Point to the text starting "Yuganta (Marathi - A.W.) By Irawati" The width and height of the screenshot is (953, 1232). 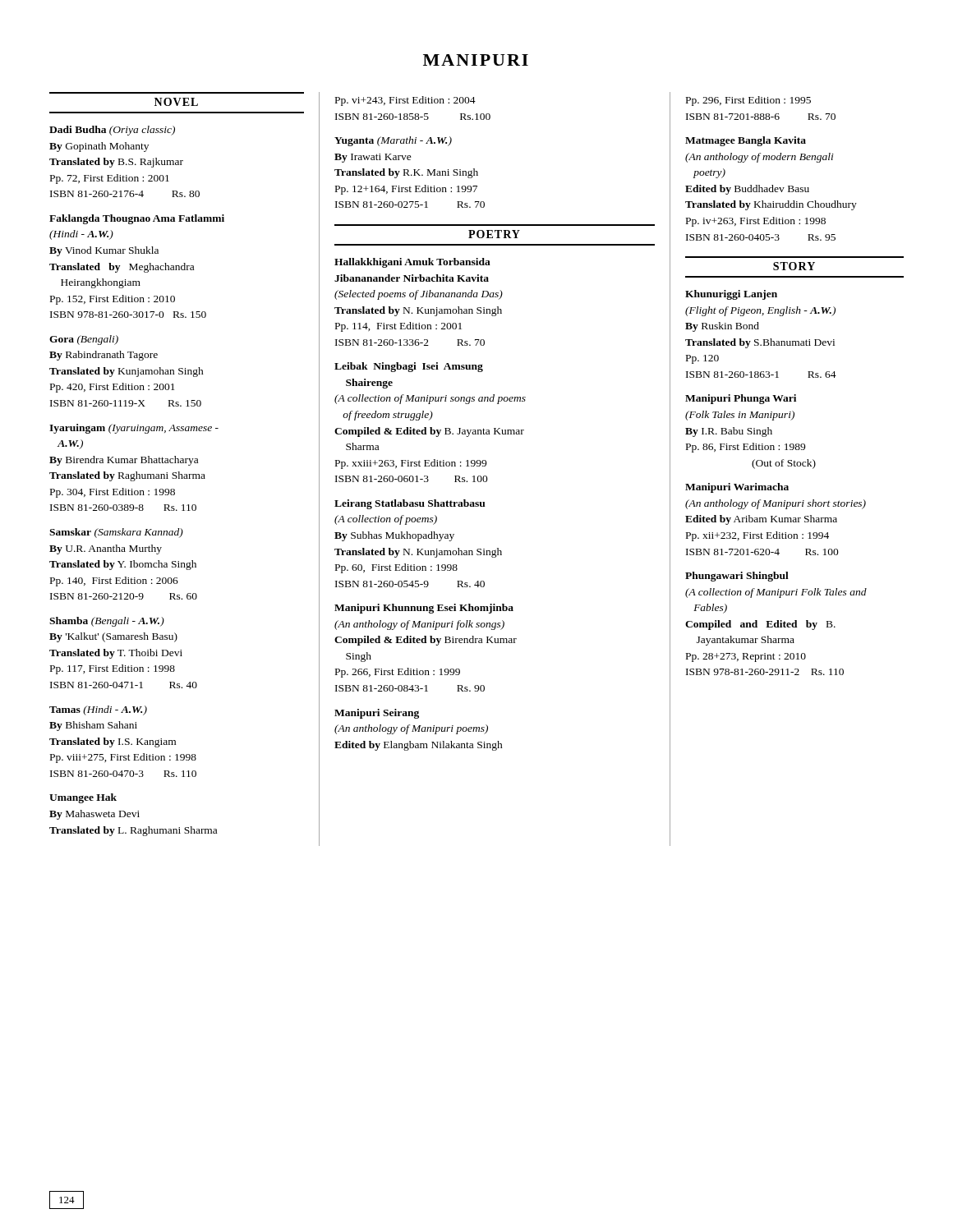393,141
